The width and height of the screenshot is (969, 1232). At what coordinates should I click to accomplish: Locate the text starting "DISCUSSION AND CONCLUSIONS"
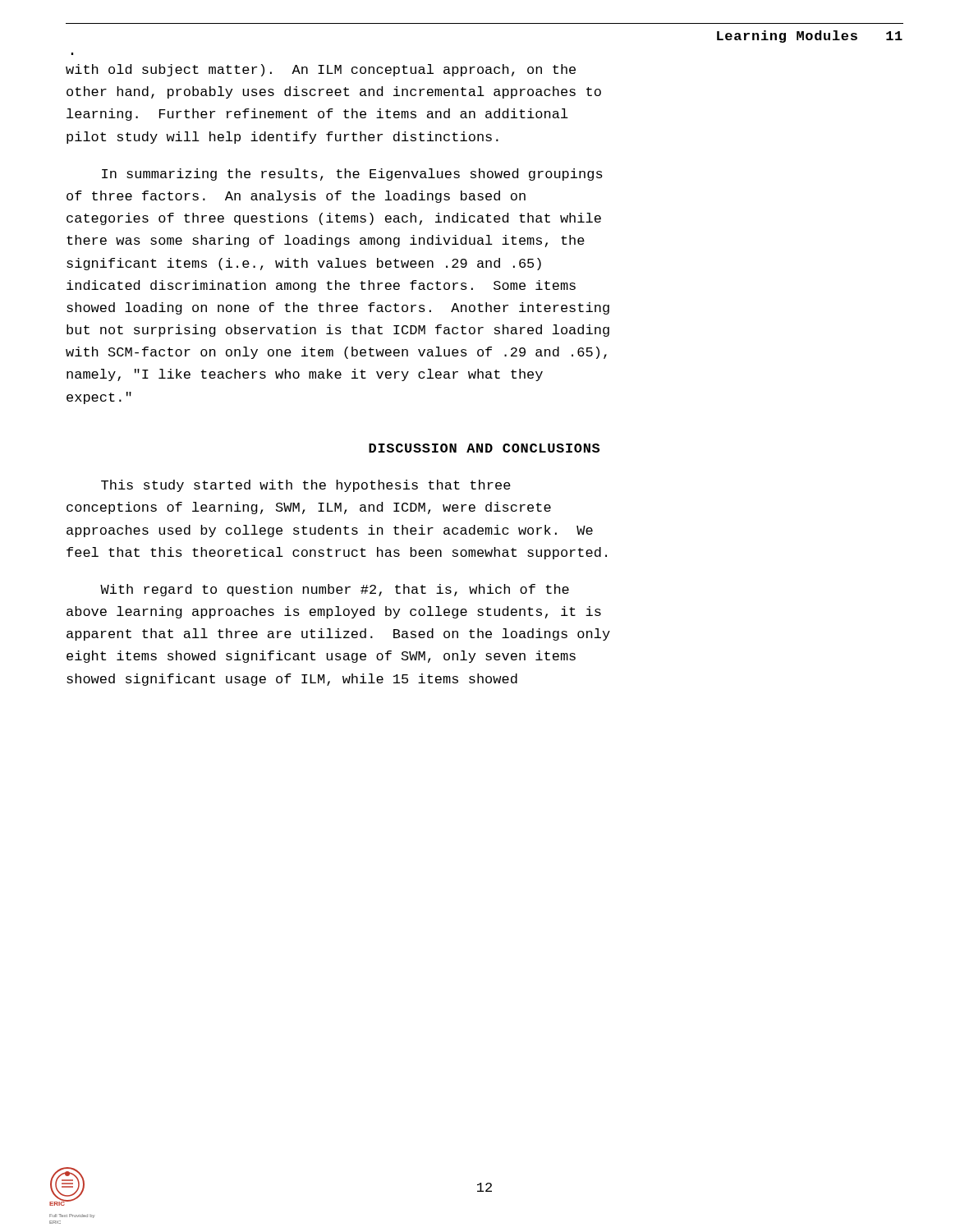(484, 449)
